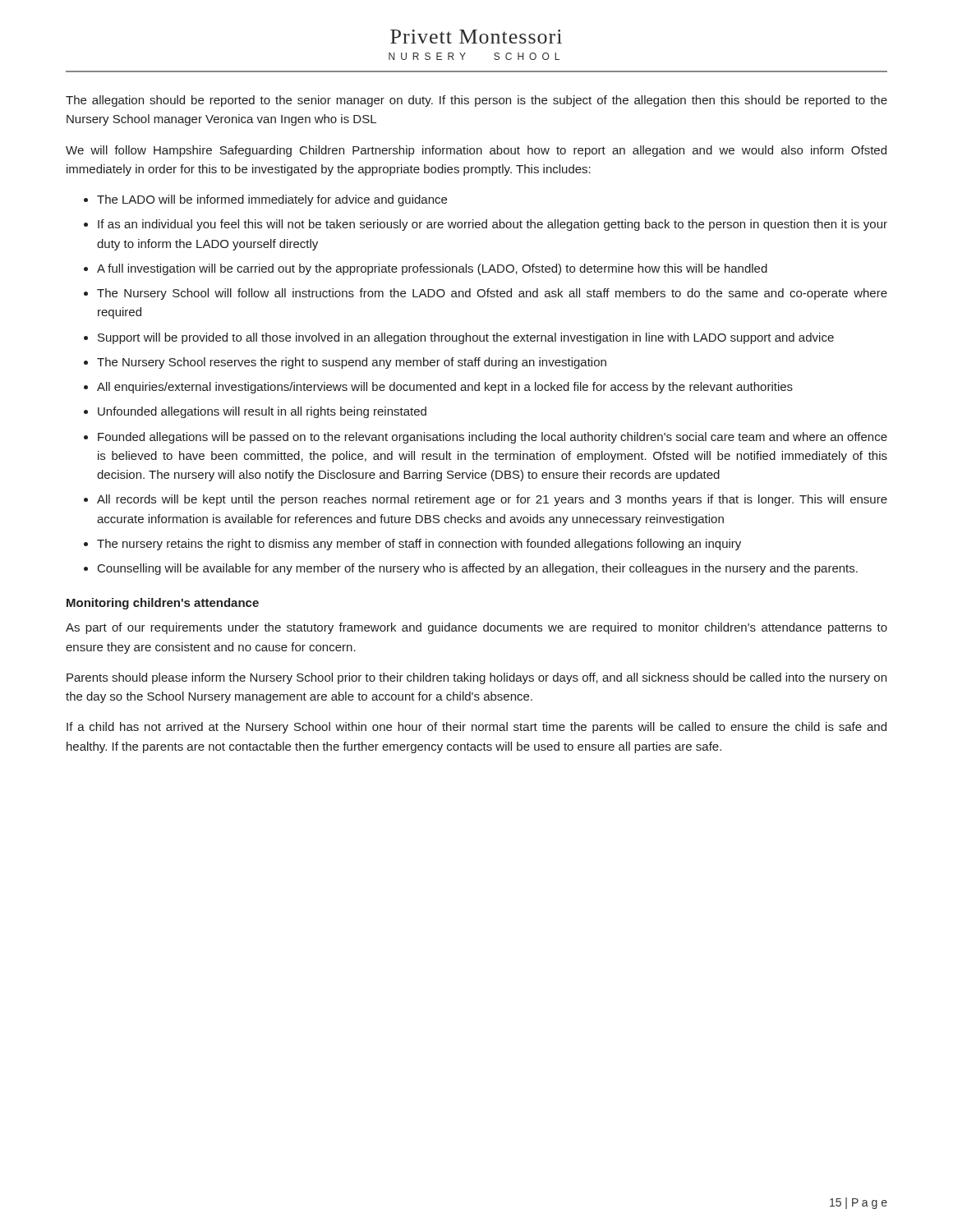
Task: Click on the list item with the text "The LADO will be informed immediately for"
Action: [272, 199]
